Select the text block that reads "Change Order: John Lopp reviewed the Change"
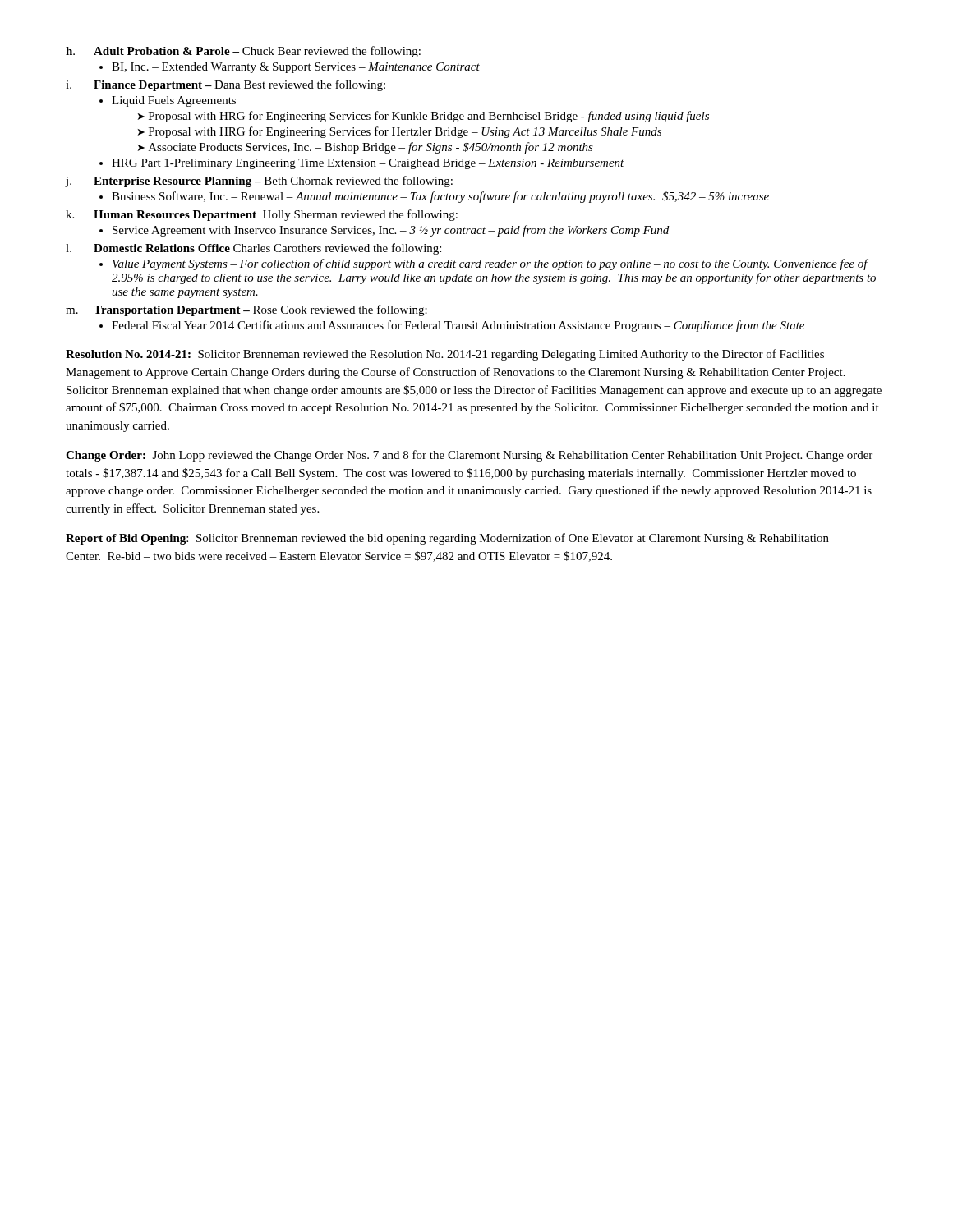The width and height of the screenshot is (953, 1232). [x=469, y=482]
